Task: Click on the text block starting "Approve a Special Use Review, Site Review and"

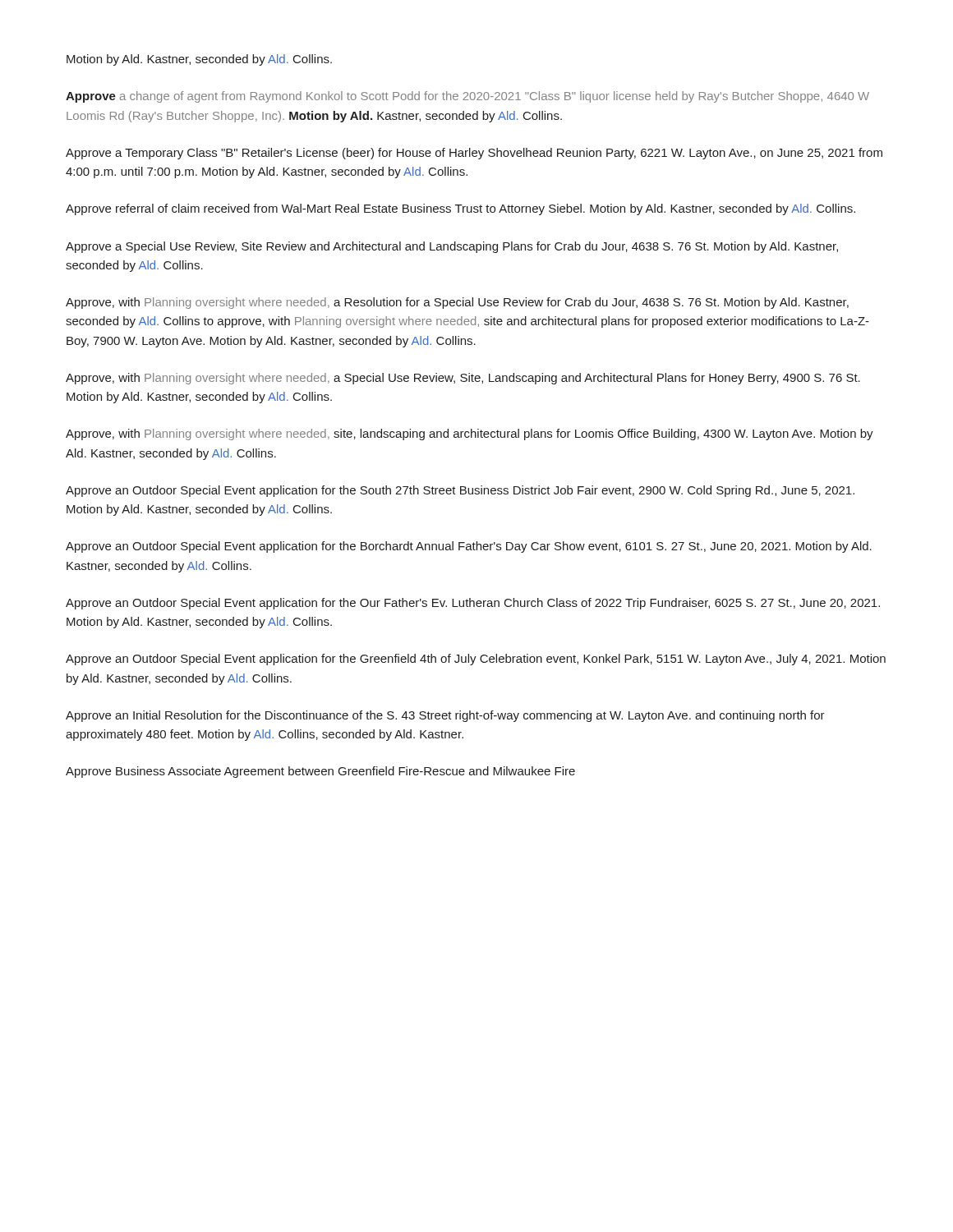Action: (452, 255)
